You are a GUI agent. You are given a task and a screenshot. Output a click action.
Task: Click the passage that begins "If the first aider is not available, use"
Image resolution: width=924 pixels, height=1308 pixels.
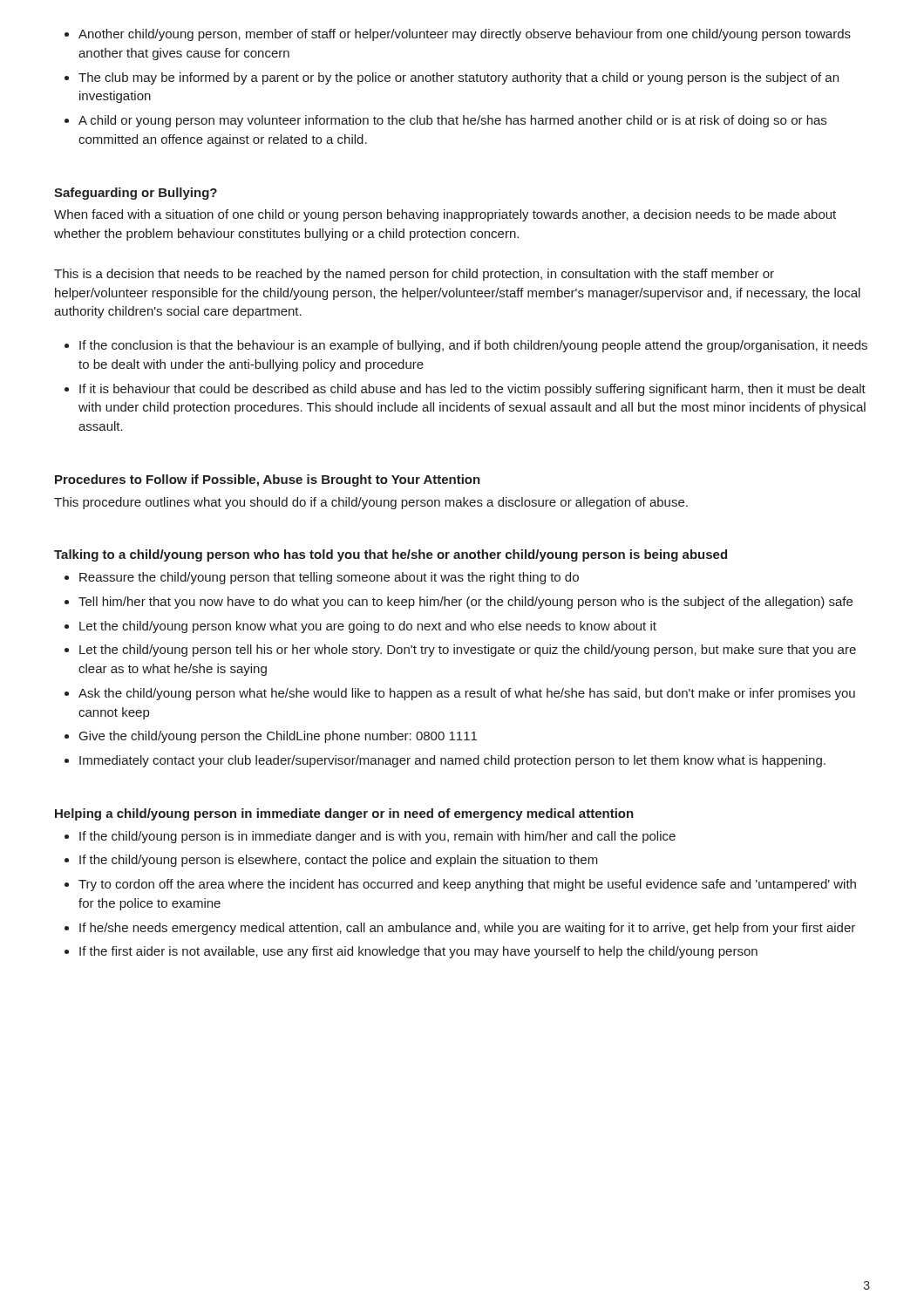(x=418, y=951)
